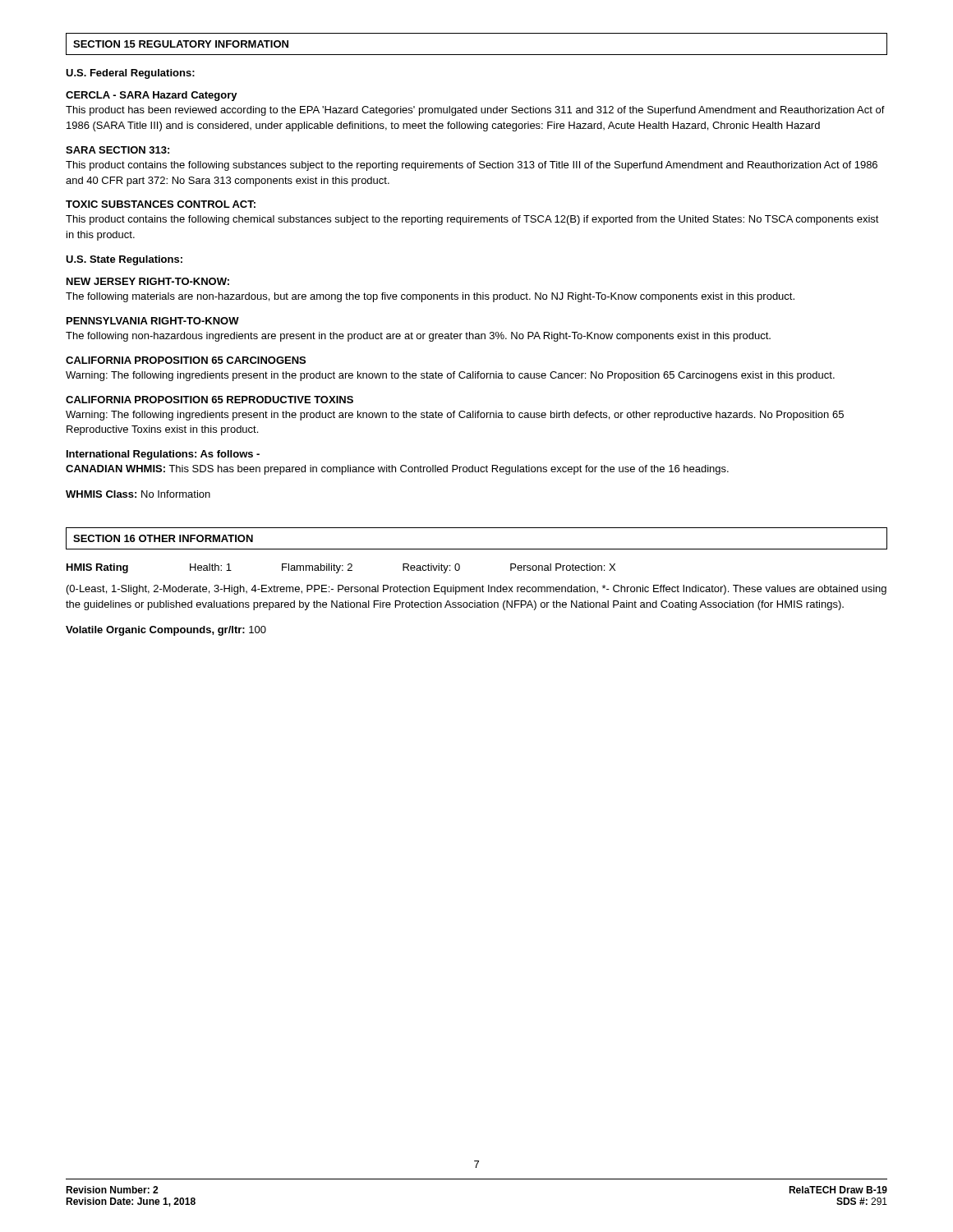This screenshot has height=1232, width=953.
Task: Navigate to the text starting "PENNSYLVANIA RIGHT-TO-KNOW The following"
Action: point(476,329)
